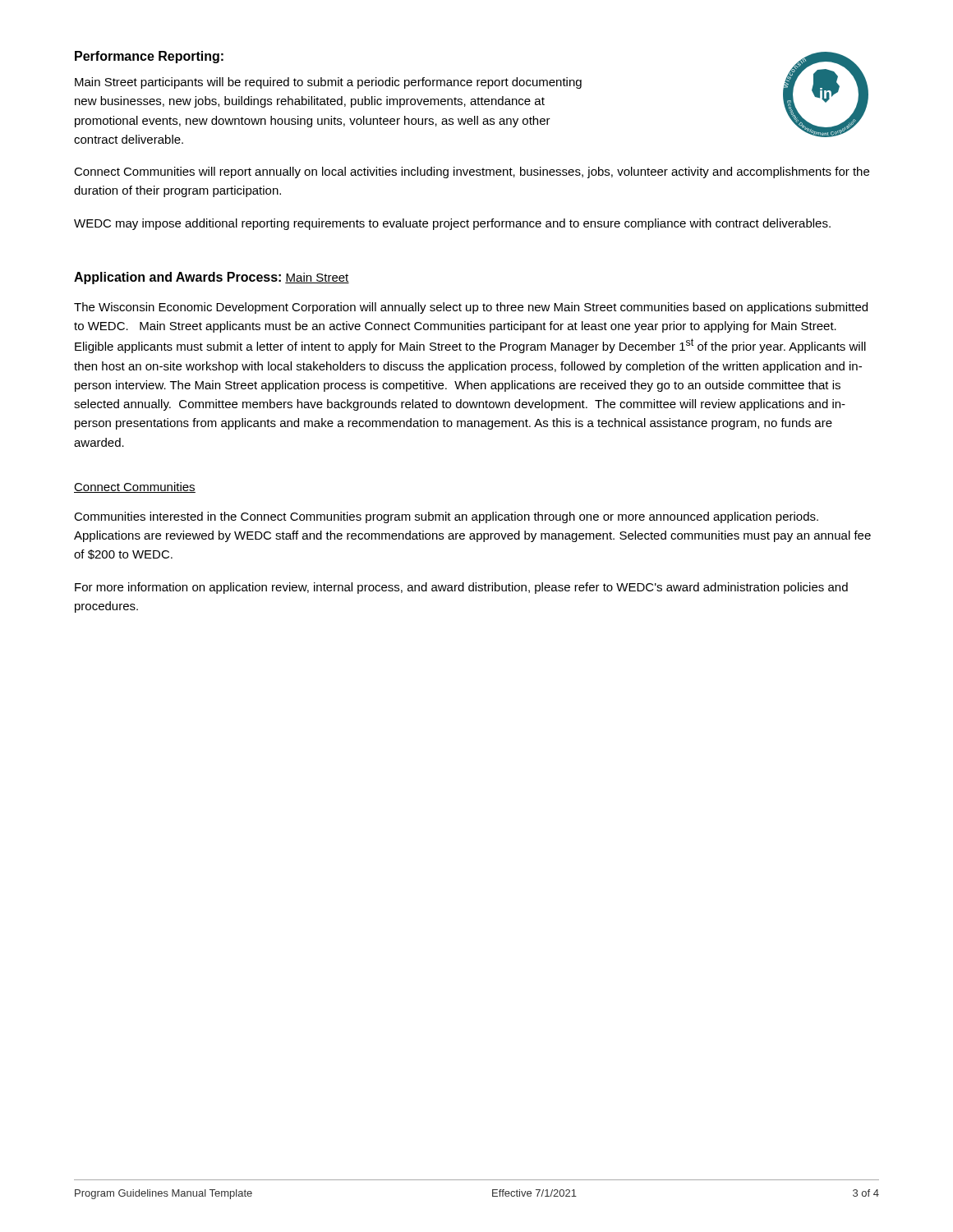The height and width of the screenshot is (1232, 953).
Task: Find the logo
Action: coord(826,94)
